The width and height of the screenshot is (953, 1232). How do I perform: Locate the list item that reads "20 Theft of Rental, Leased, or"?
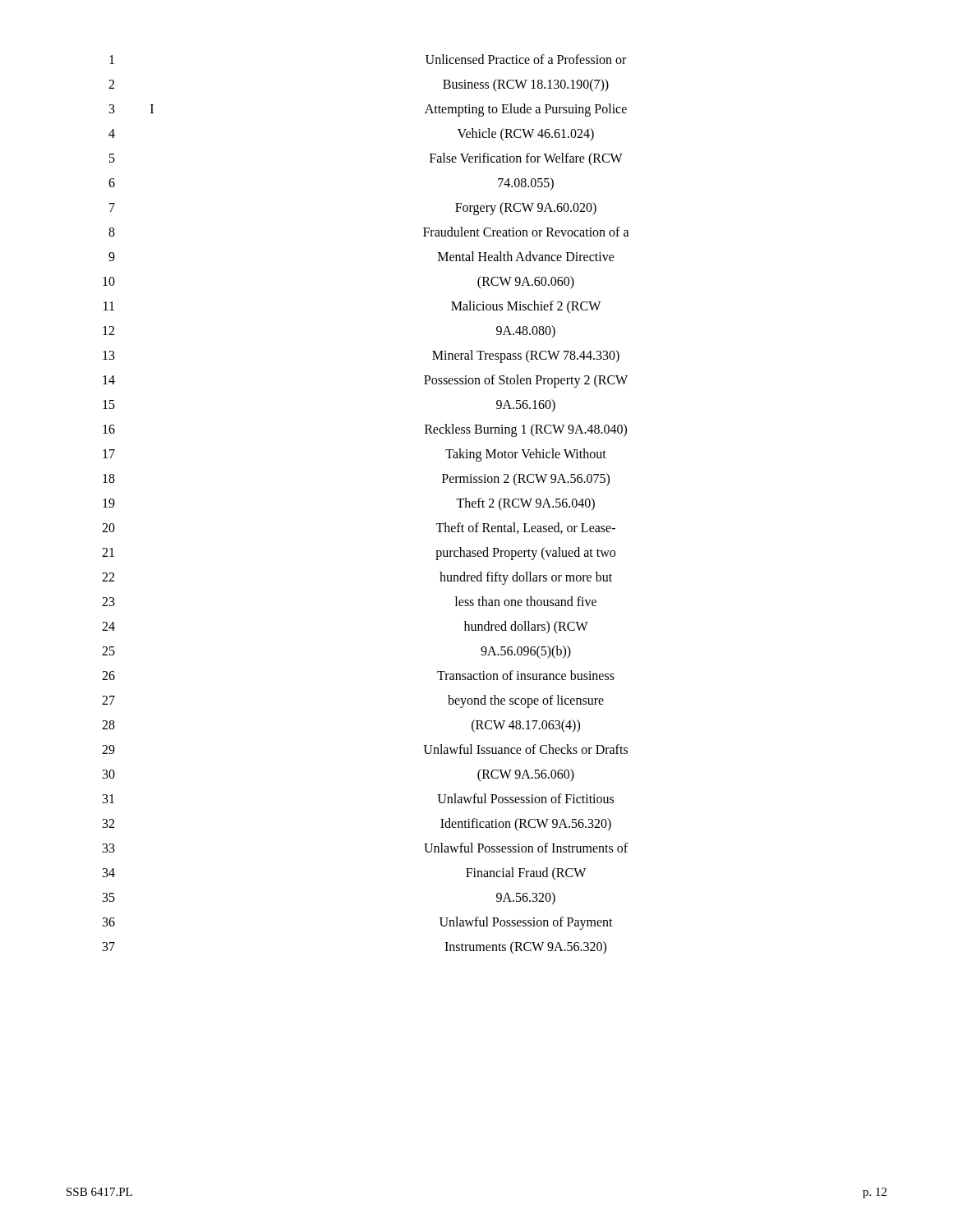(x=476, y=528)
